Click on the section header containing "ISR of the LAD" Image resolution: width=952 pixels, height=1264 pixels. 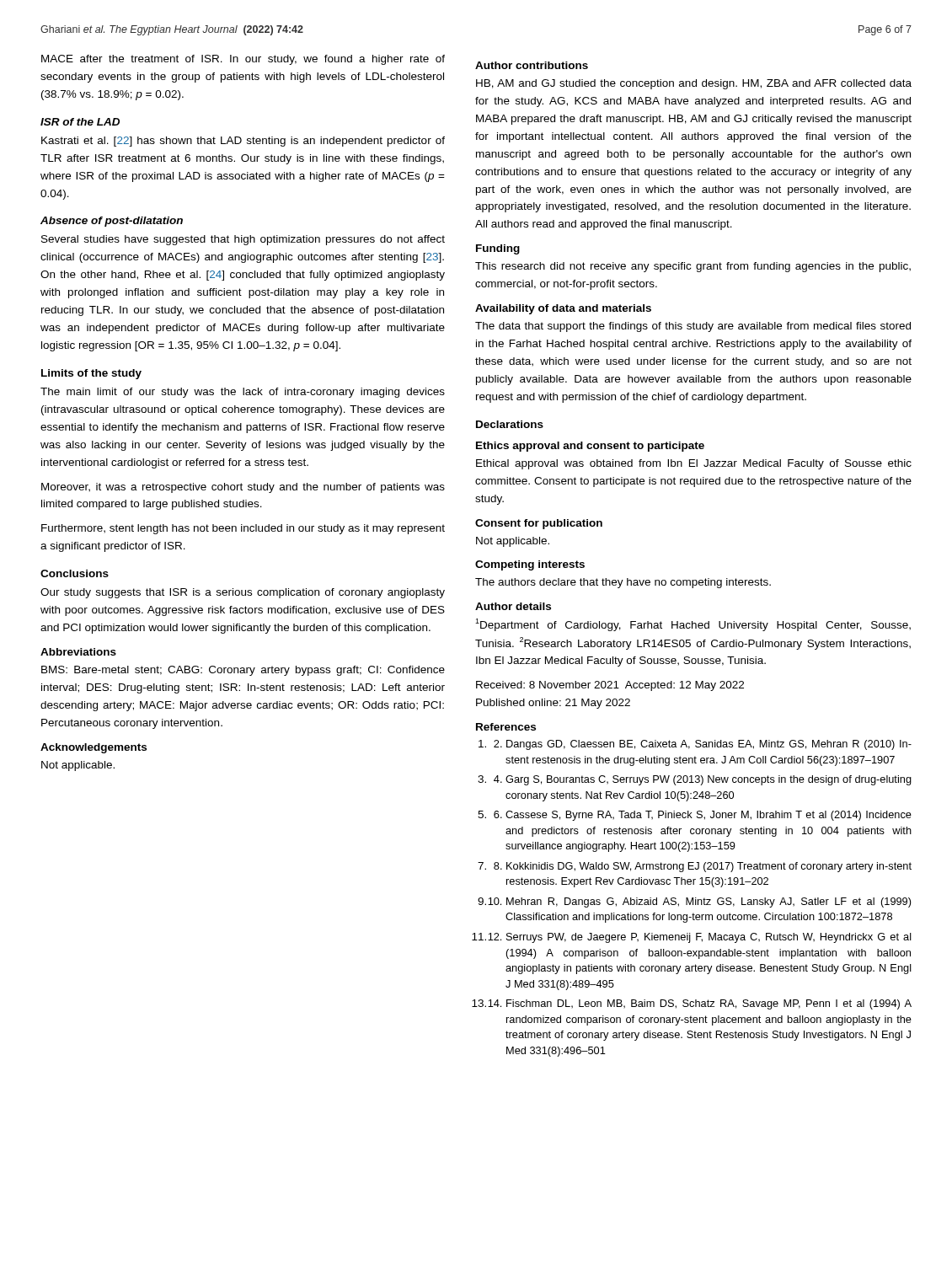[80, 122]
